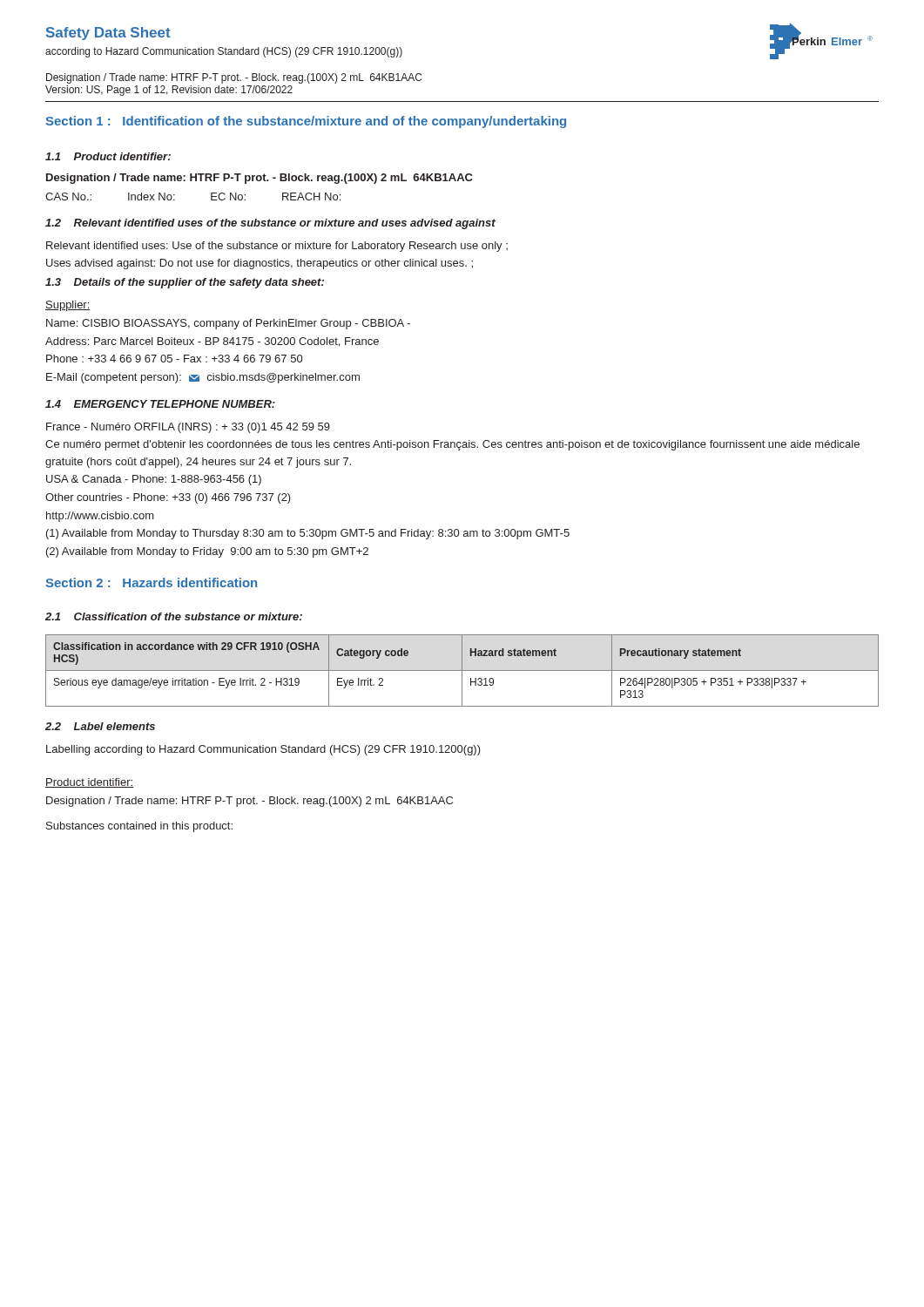Click on the region starting "Section 2 : Hazards identification"
Screen dimensions: 1307x924
click(x=152, y=582)
